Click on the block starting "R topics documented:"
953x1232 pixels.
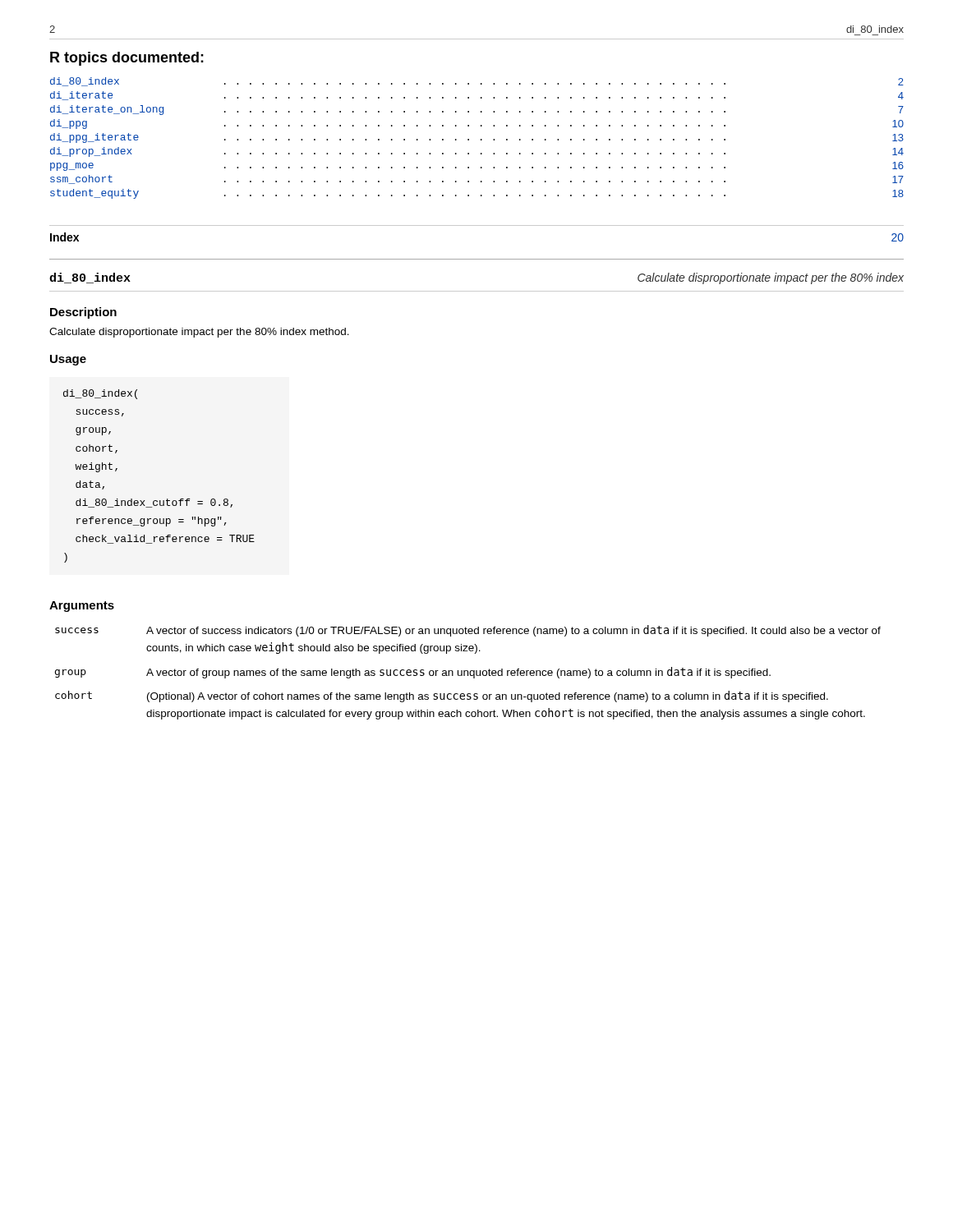[127, 57]
